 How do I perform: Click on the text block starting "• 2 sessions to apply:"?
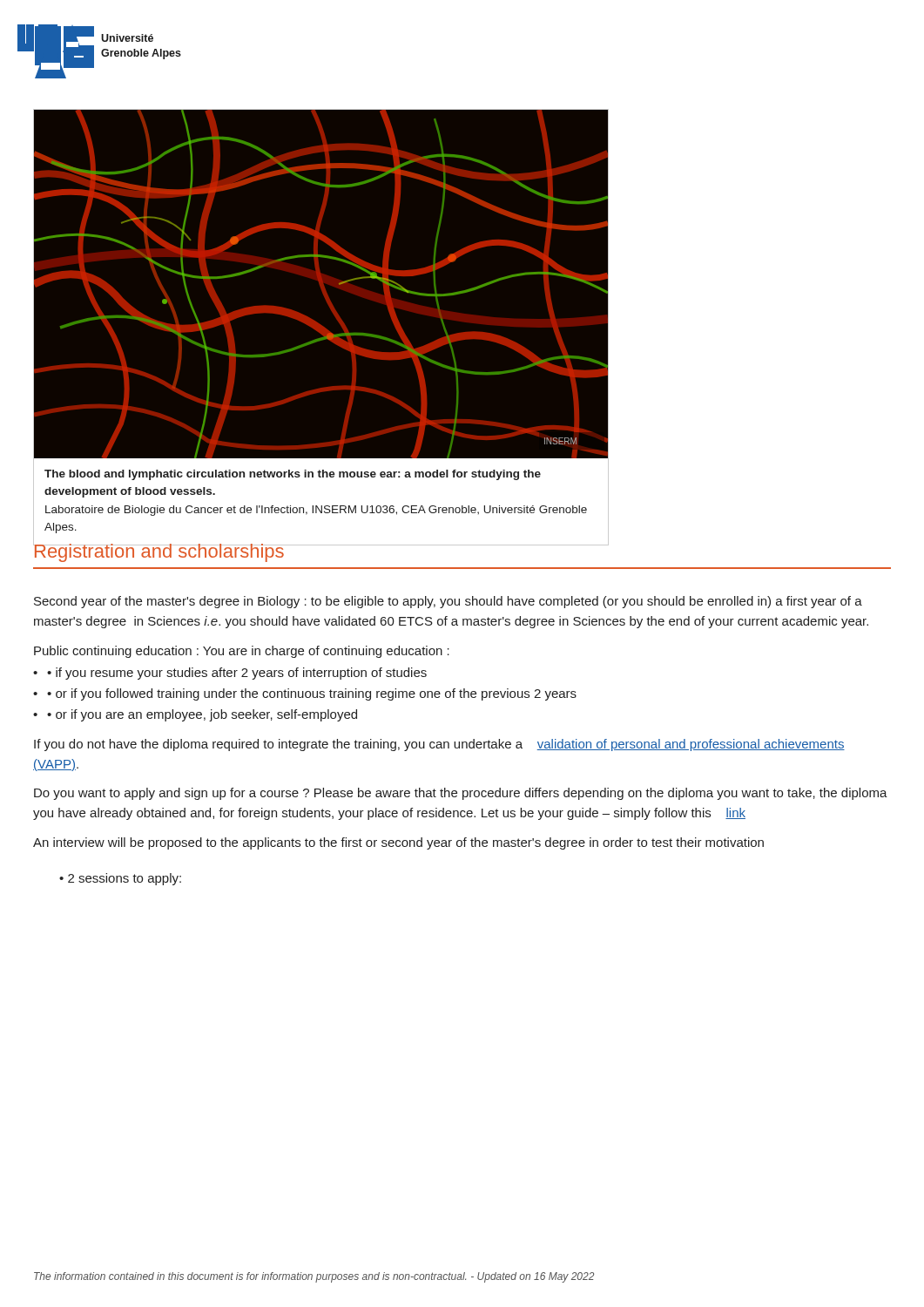coord(121,878)
